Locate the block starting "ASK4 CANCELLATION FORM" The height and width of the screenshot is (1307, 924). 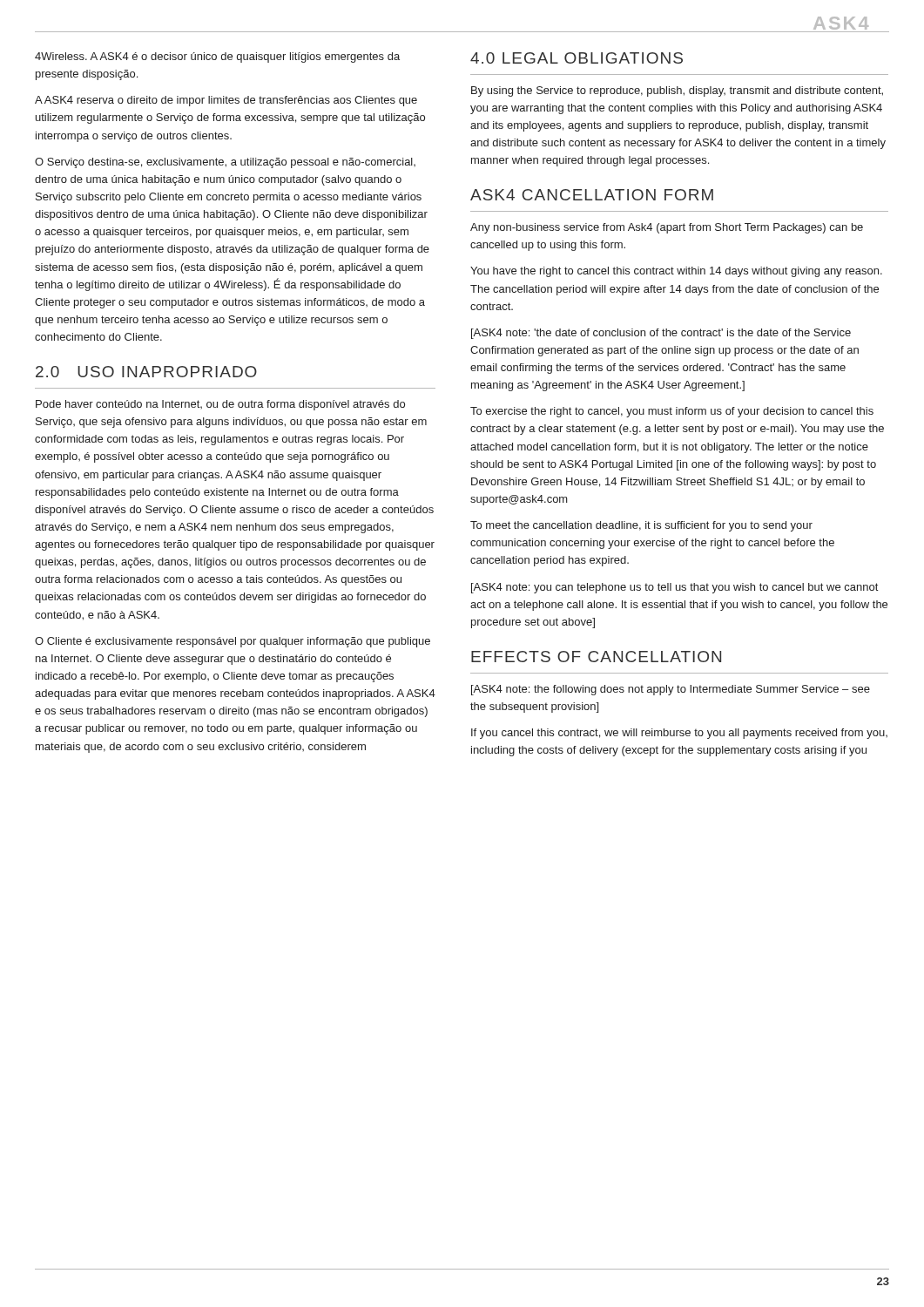pyautogui.click(x=593, y=195)
